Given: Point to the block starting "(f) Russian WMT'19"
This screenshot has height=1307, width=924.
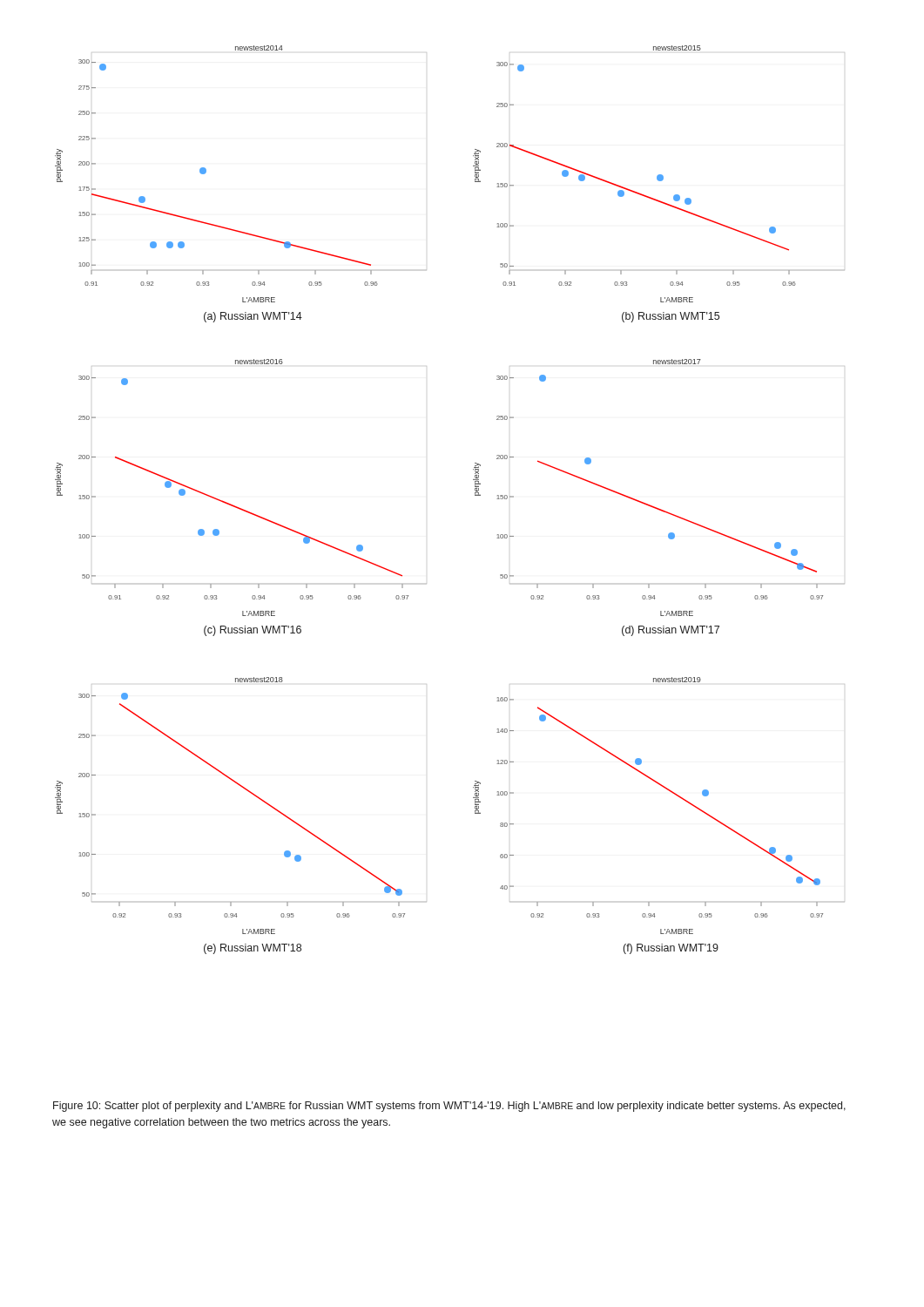Looking at the screenshot, I should [x=671, y=948].
